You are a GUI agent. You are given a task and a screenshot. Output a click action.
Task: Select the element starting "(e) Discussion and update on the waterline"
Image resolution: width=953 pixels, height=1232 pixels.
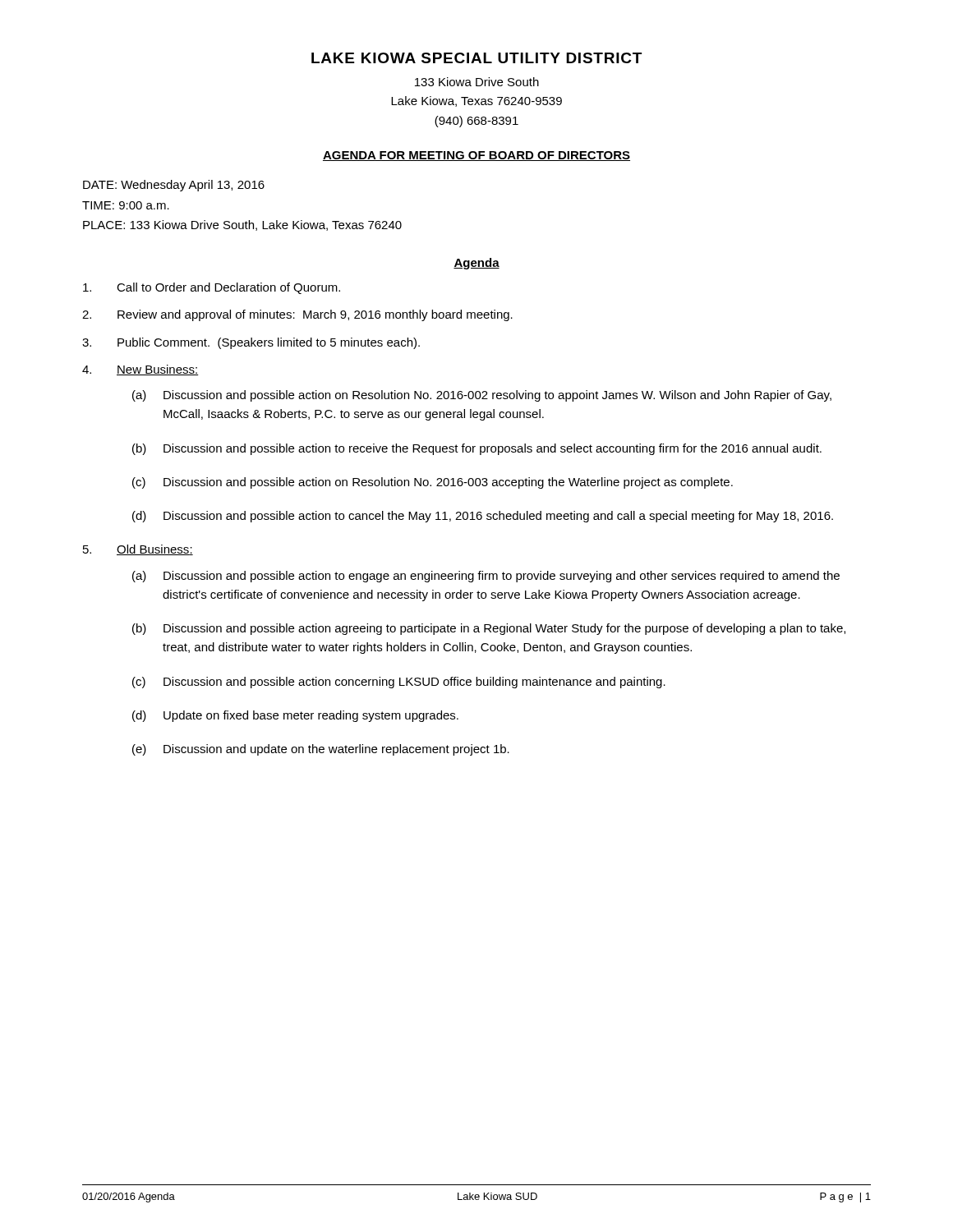pyautogui.click(x=501, y=749)
